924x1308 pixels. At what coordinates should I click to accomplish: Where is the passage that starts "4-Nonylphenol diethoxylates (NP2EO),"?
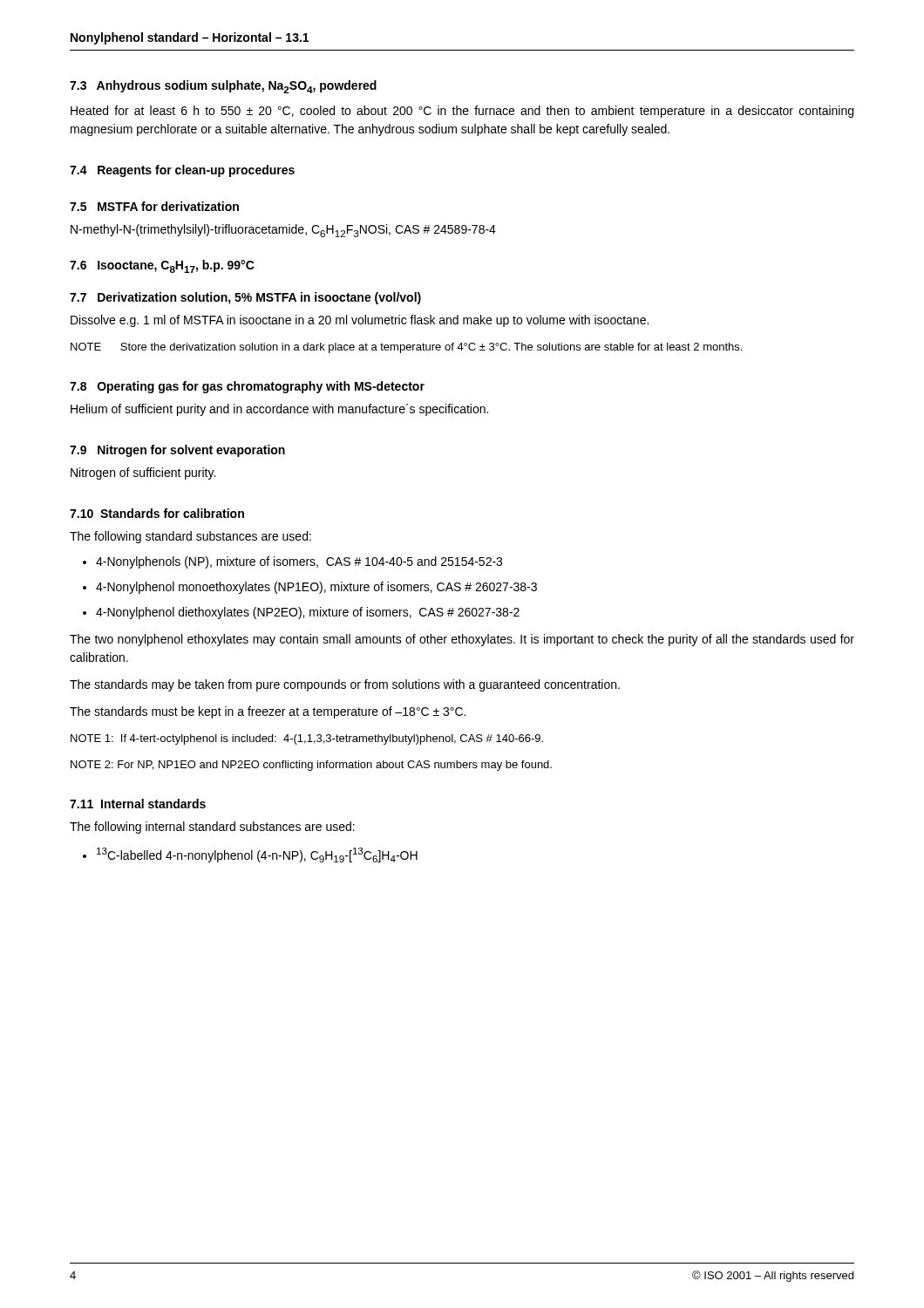308,612
